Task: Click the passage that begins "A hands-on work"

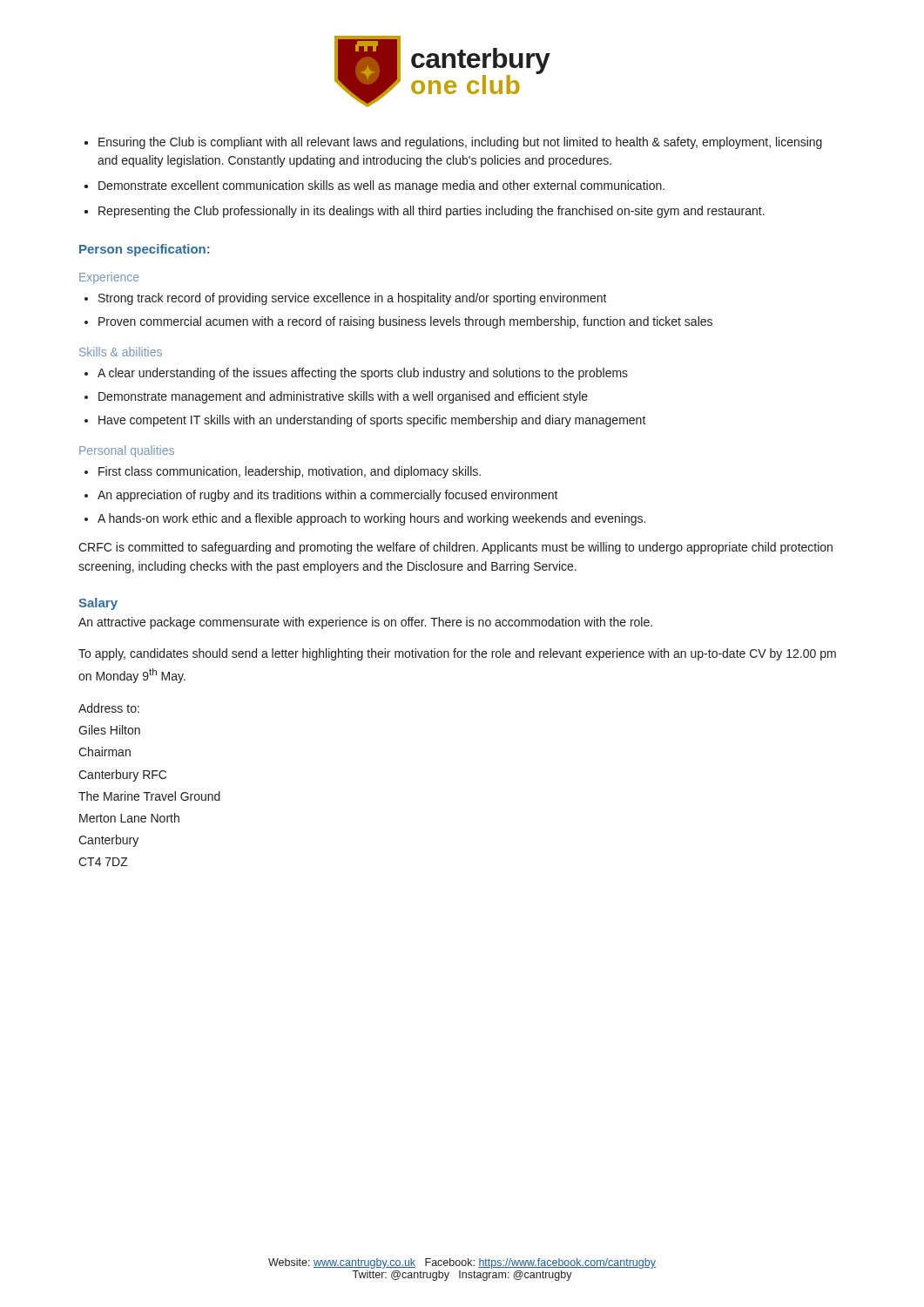Action: coord(472,519)
